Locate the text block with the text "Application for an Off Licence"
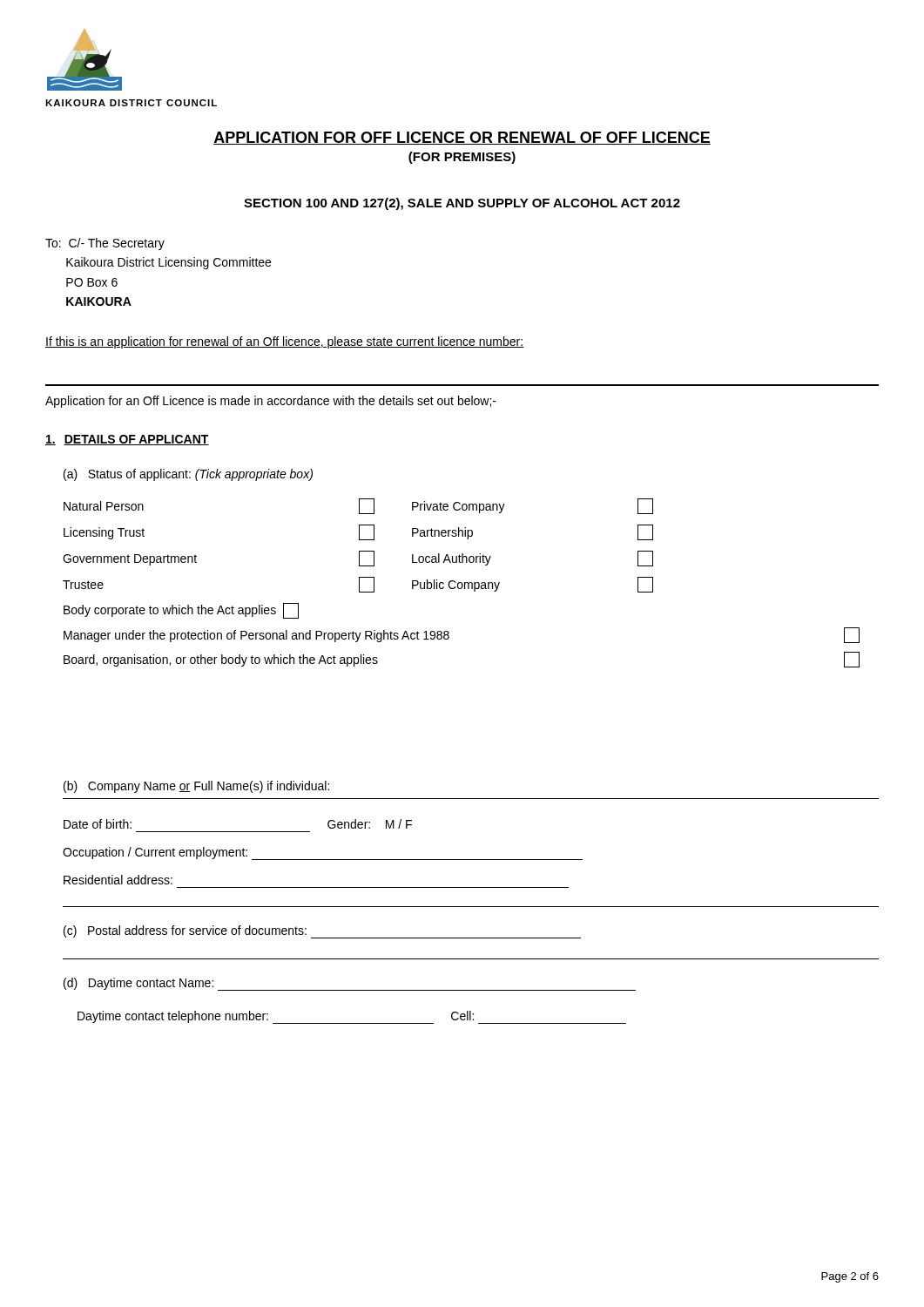Viewport: 924px width, 1307px height. pyautogui.click(x=271, y=401)
